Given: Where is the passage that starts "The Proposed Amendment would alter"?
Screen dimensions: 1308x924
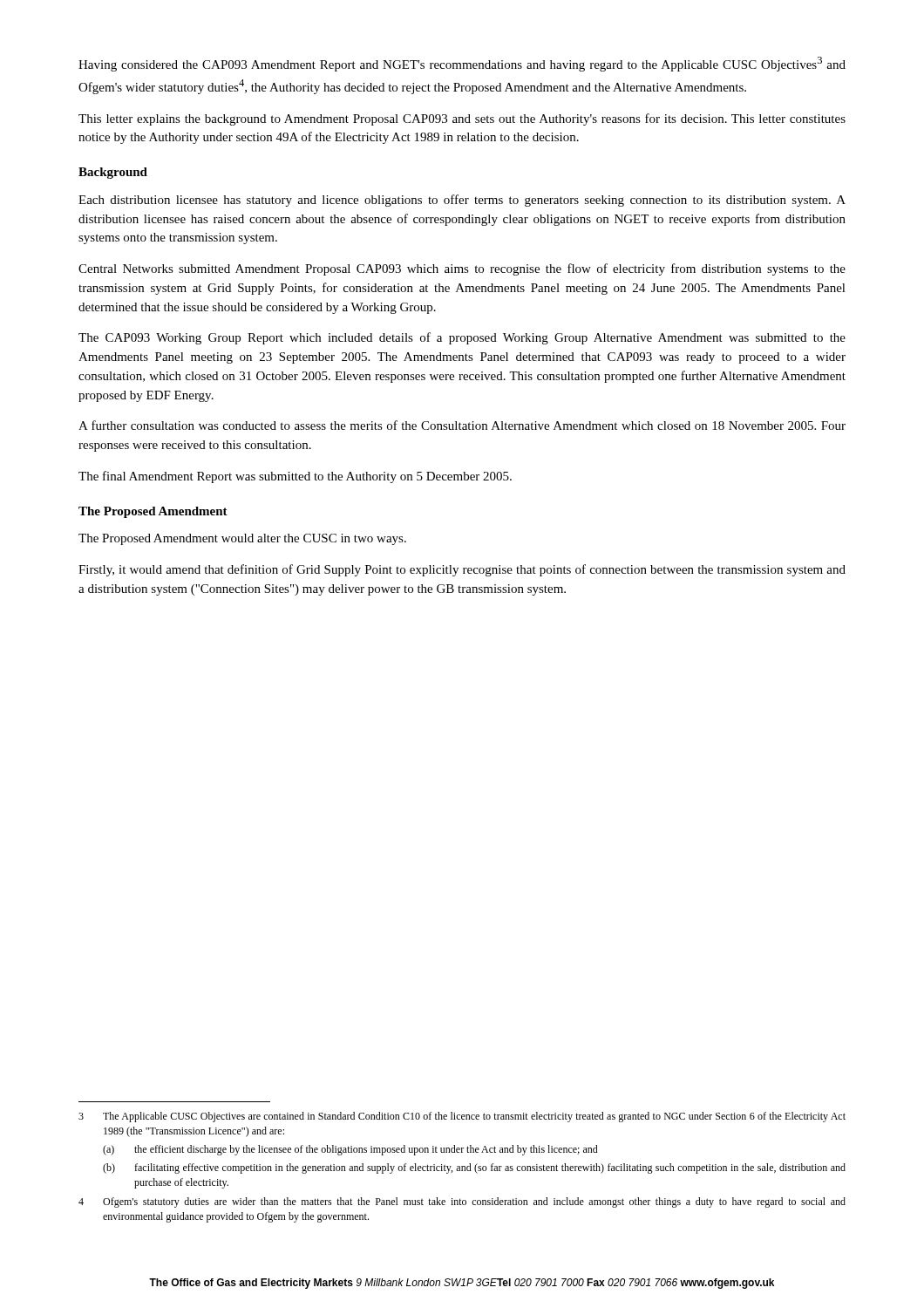Looking at the screenshot, I should [x=242, y=539].
